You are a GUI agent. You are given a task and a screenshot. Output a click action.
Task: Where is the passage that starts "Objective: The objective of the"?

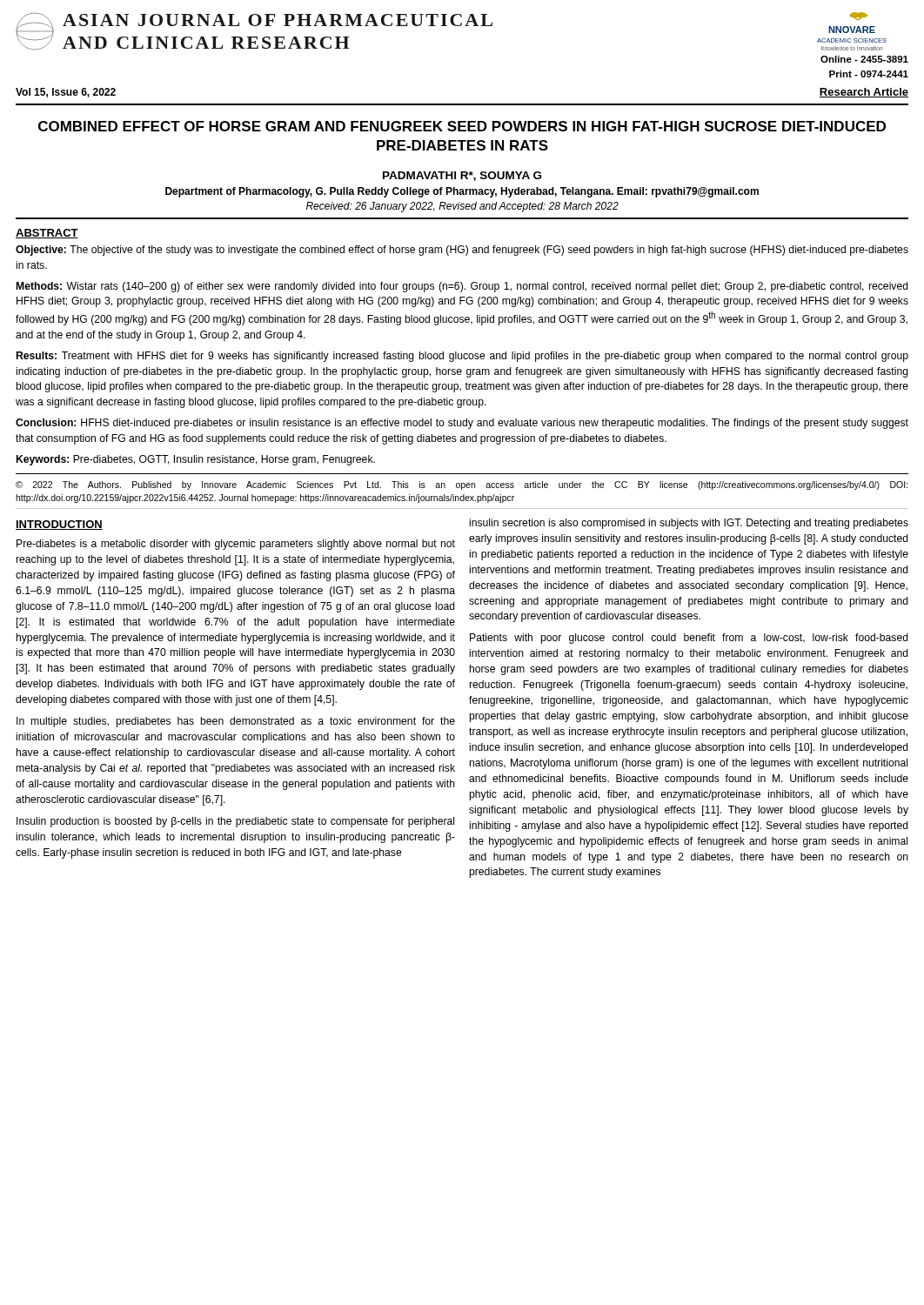[462, 257]
